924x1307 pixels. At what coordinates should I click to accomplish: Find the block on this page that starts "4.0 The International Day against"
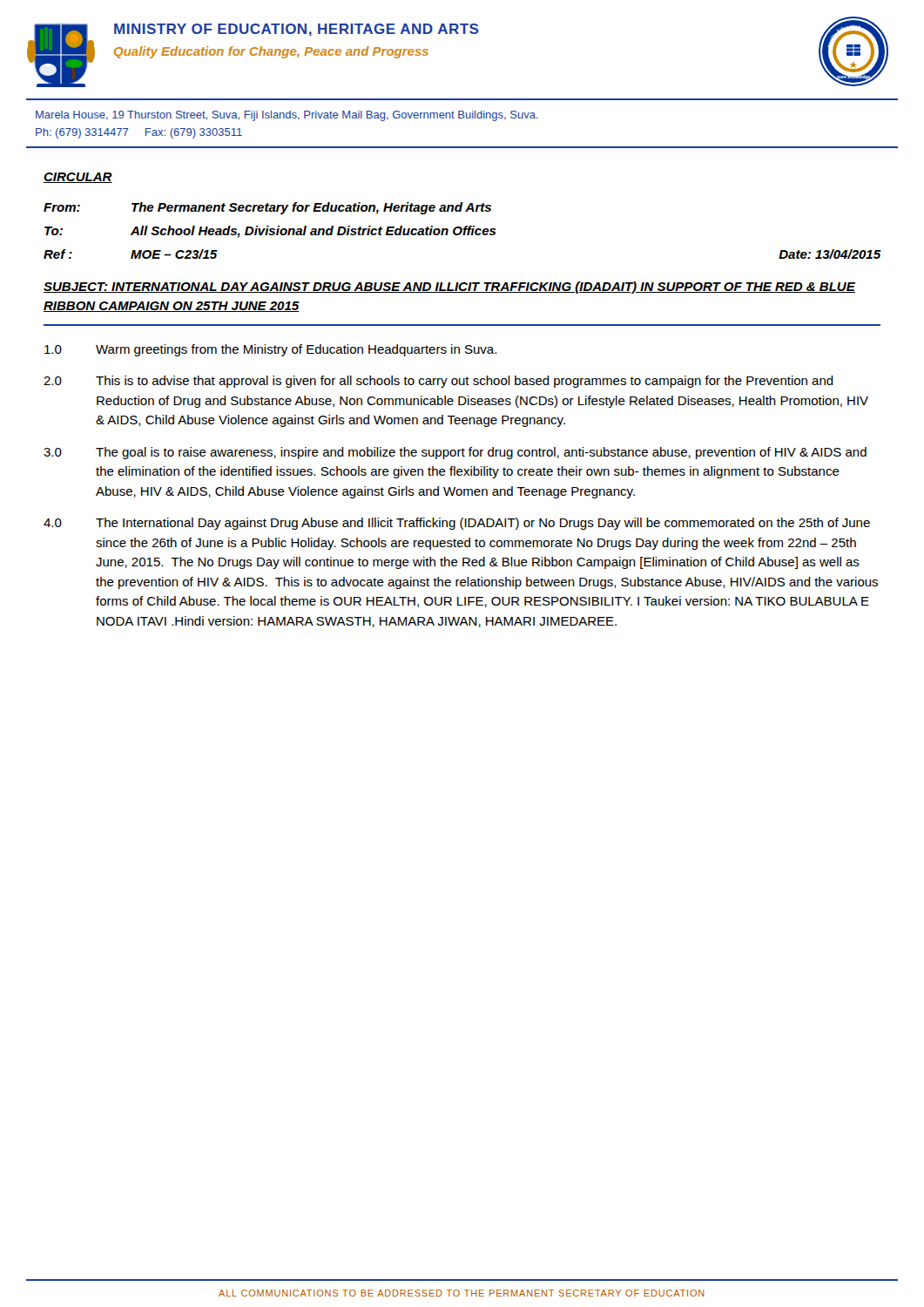pyautogui.click(x=462, y=572)
